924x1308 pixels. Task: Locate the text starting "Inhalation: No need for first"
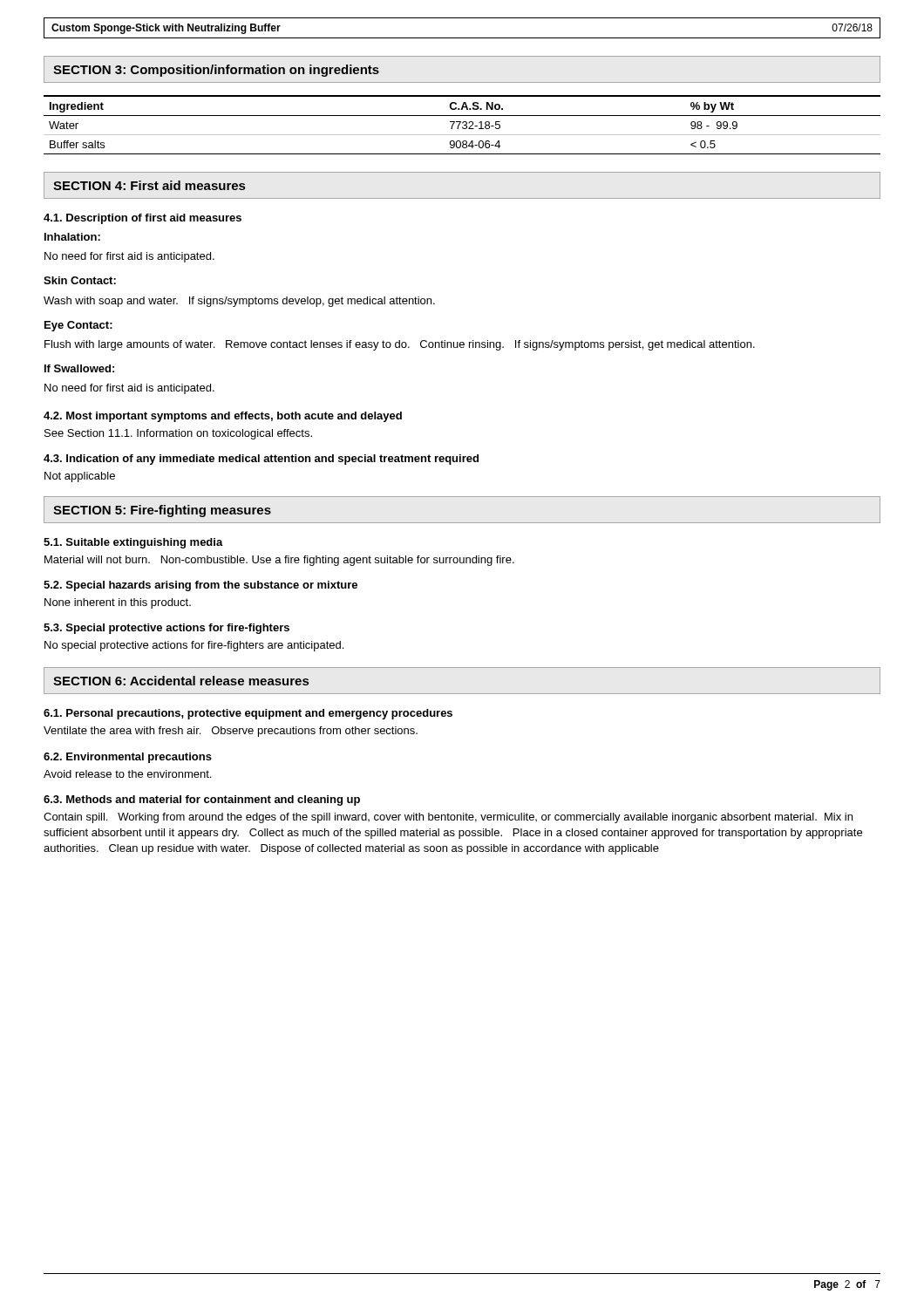coord(72,237)
